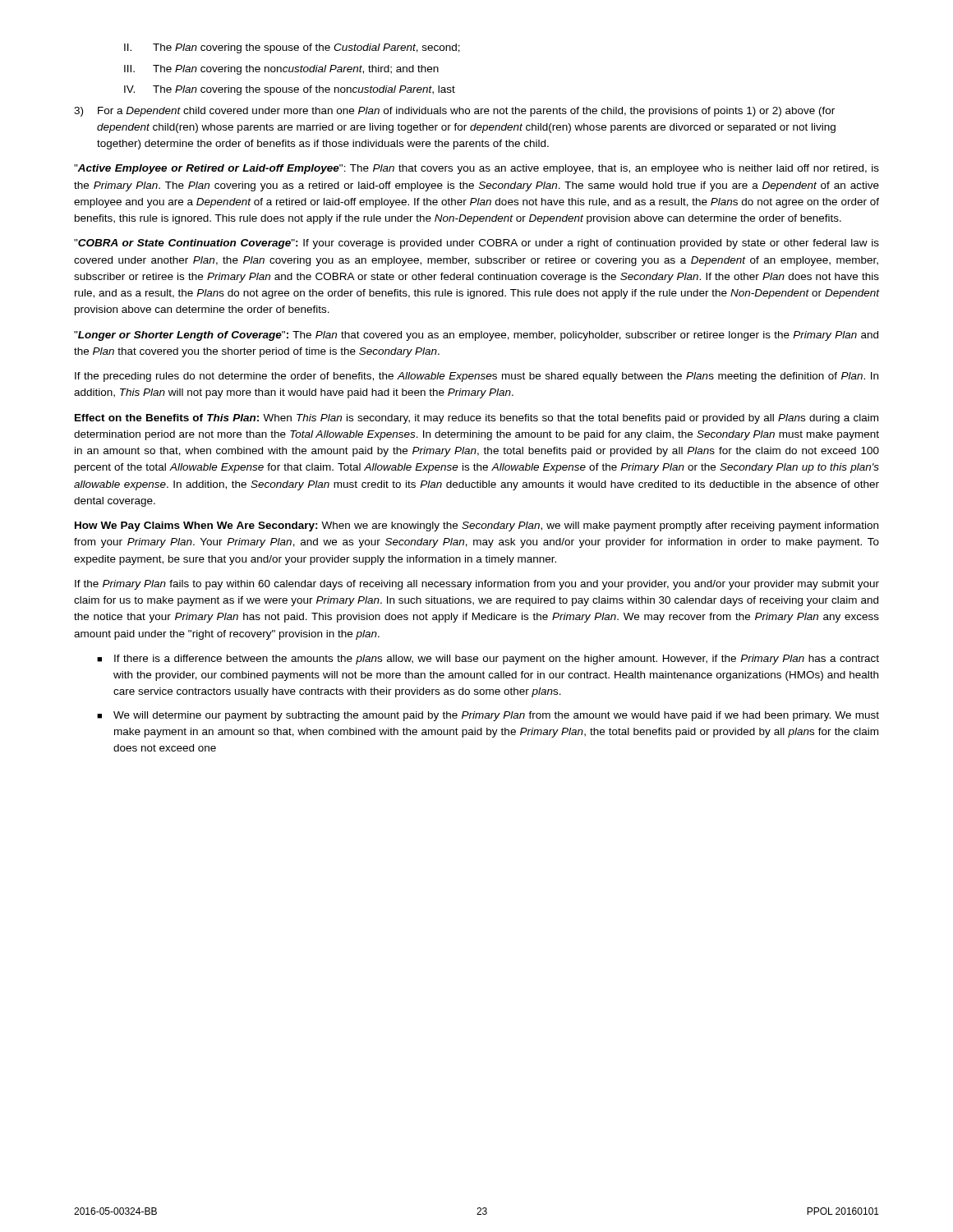The width and height of the screenshot is (953, 1232).
Task: Find the block on this page that starts ""Active Employee or Retired or Laid-off Employee":"
Action: 476,193
